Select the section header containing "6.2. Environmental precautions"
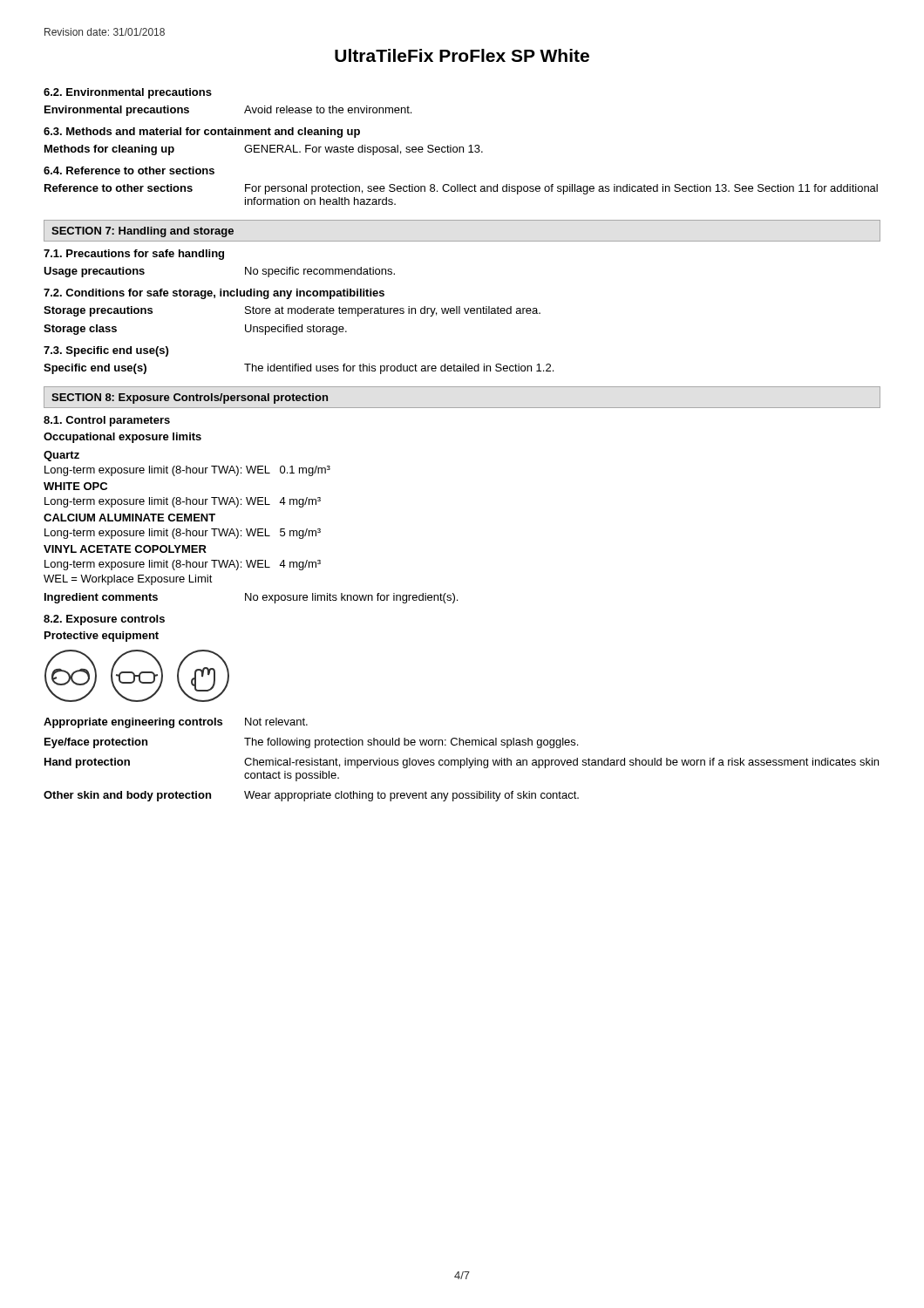 [x=128, y=92]
